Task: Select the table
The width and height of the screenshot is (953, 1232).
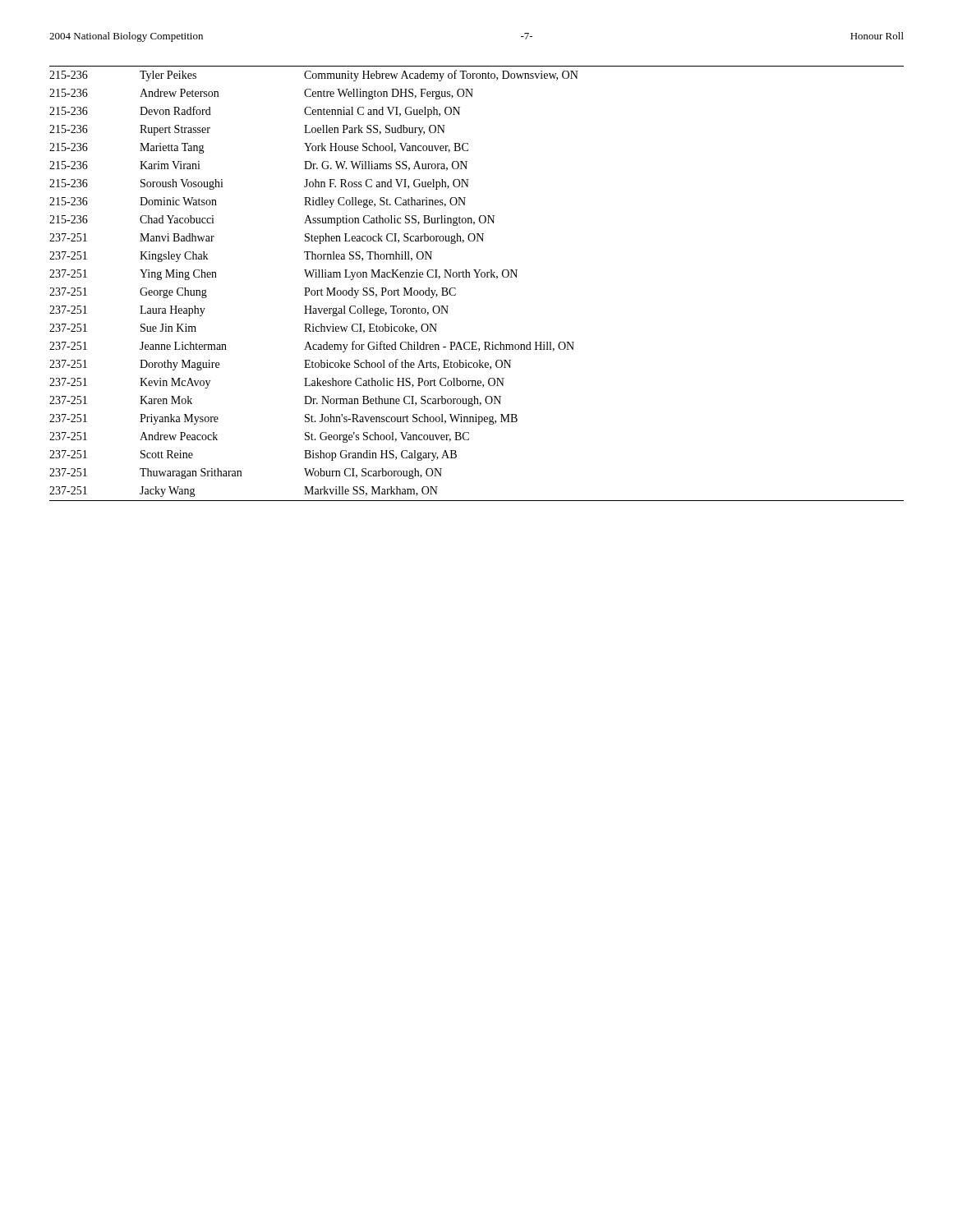Action: (x=476, y=283)
